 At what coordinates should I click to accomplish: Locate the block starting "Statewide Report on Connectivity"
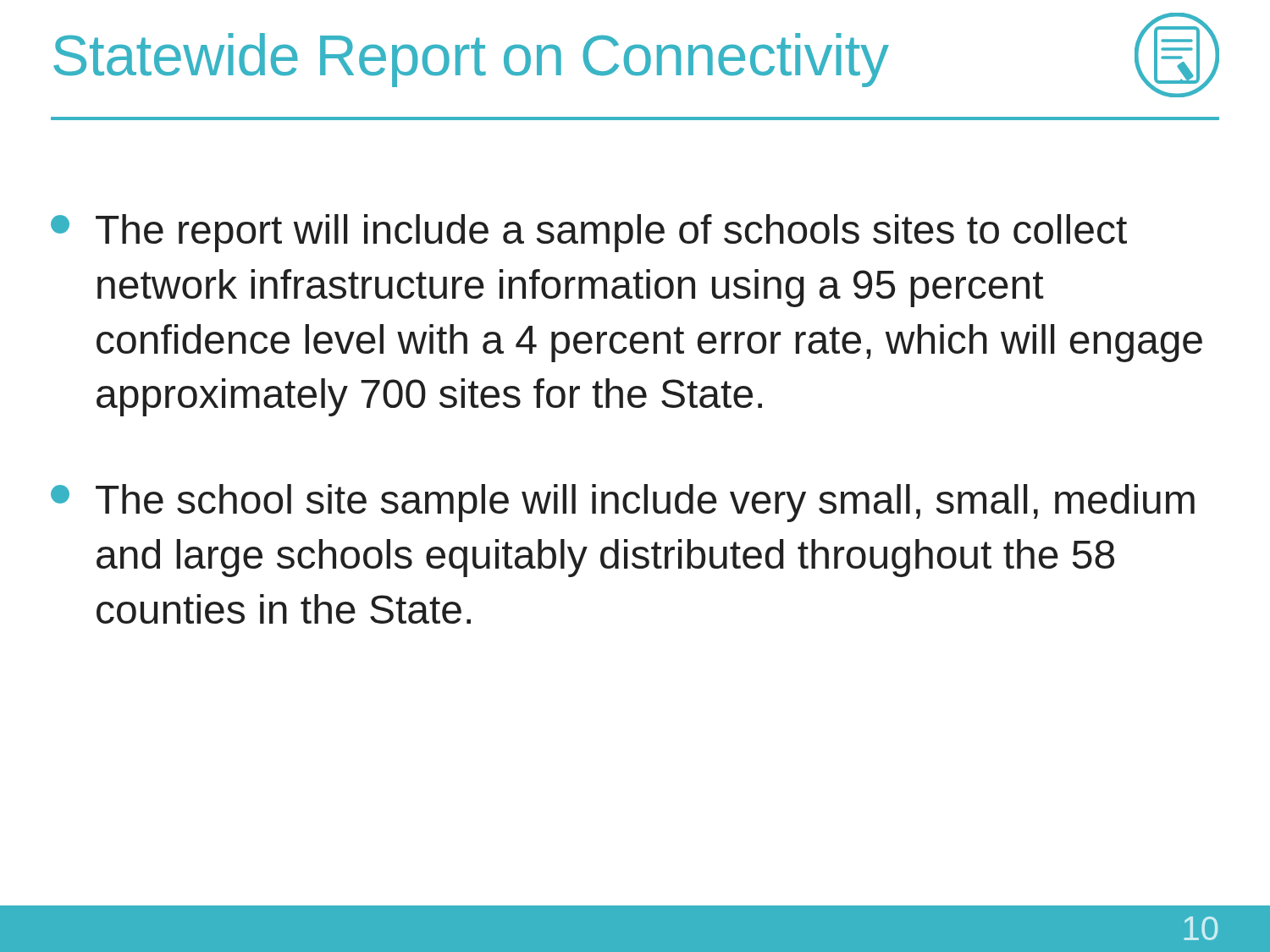[635, 55]
